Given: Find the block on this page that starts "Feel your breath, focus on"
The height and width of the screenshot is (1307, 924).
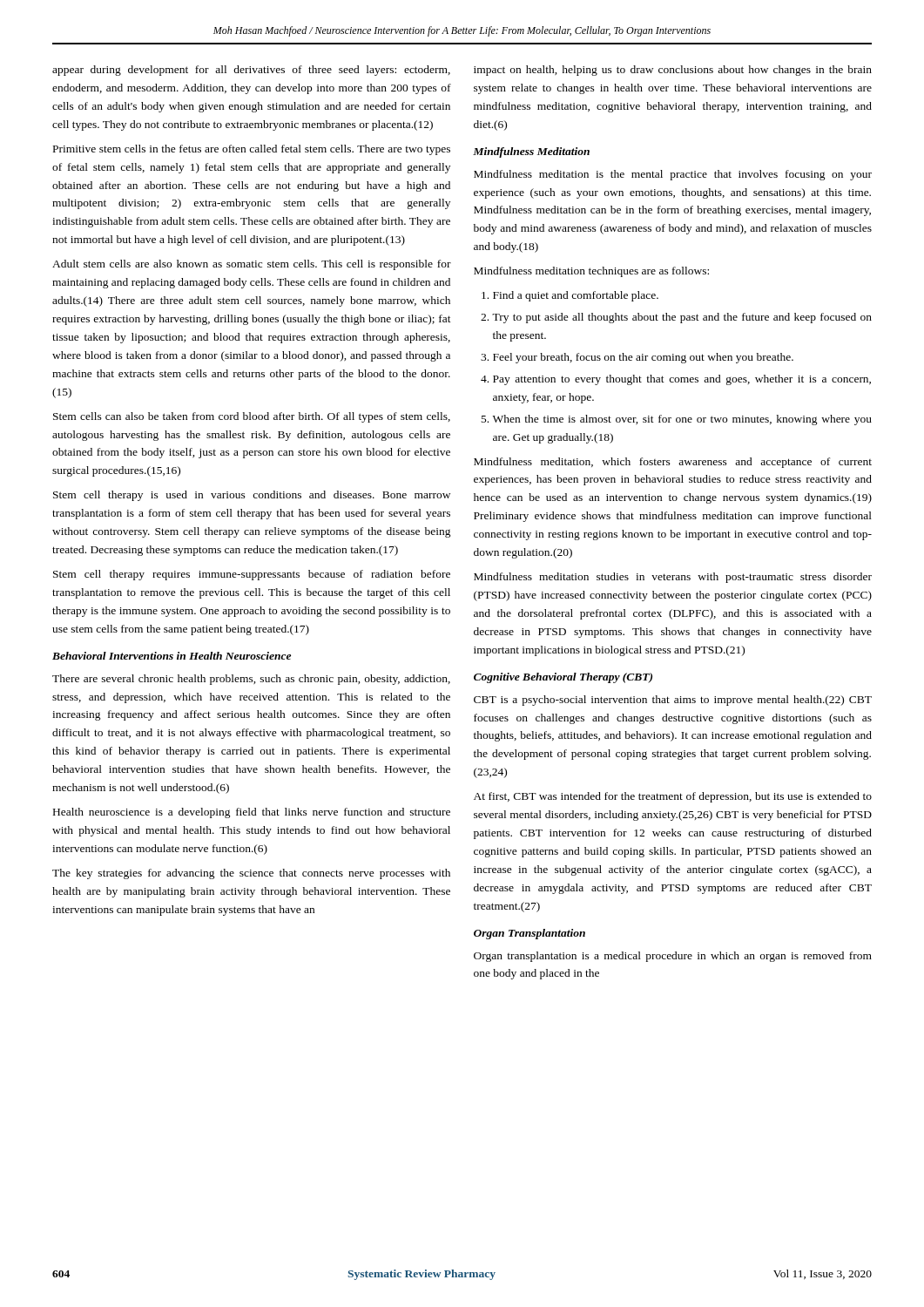Looking at the screenshot, I should 643,357.
